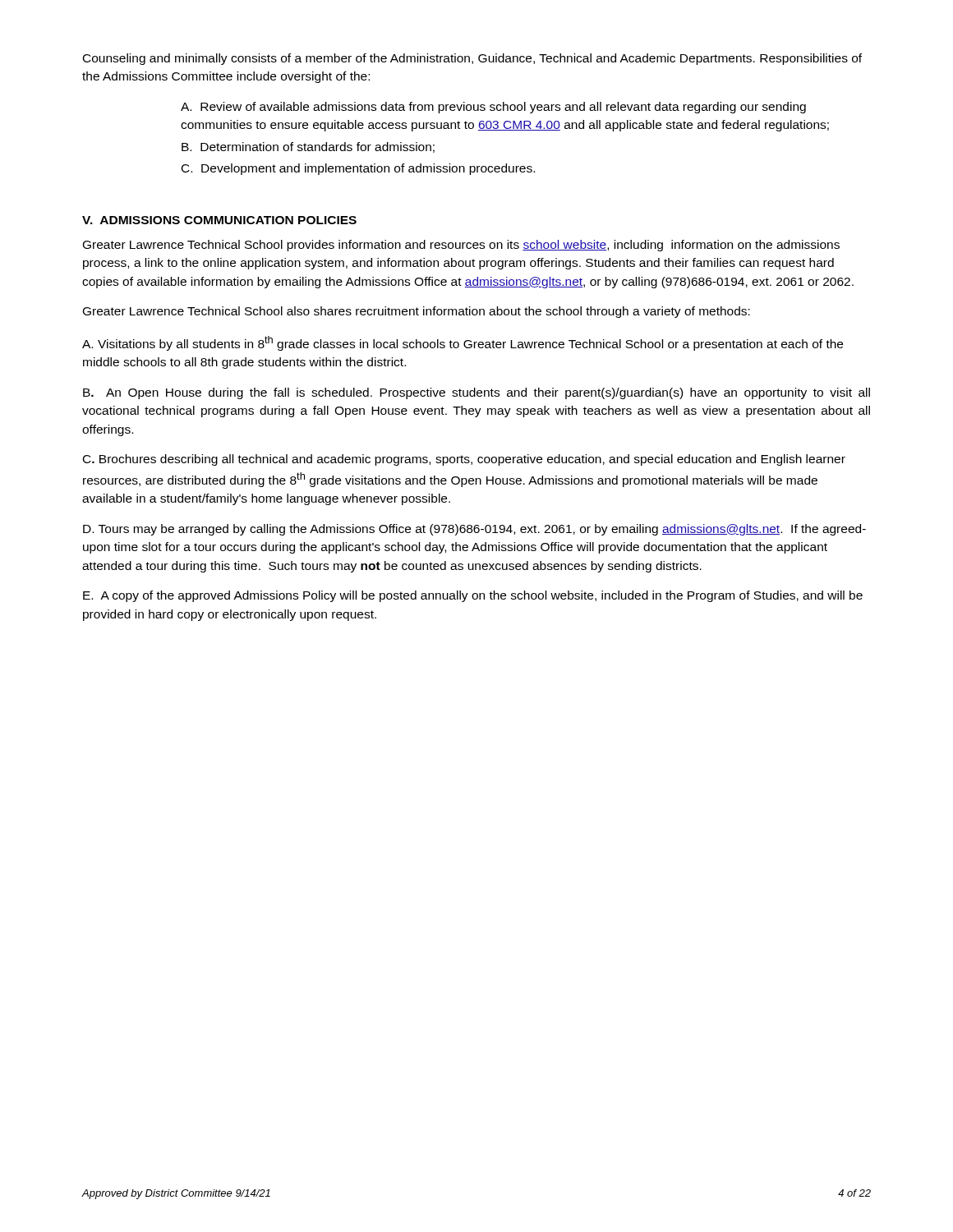Point to the text block starting "A. Review of available admissions"
Image resolution: width=953 pixels, height=1232 pixels.
pyautogui.click(x=505, y=116)
